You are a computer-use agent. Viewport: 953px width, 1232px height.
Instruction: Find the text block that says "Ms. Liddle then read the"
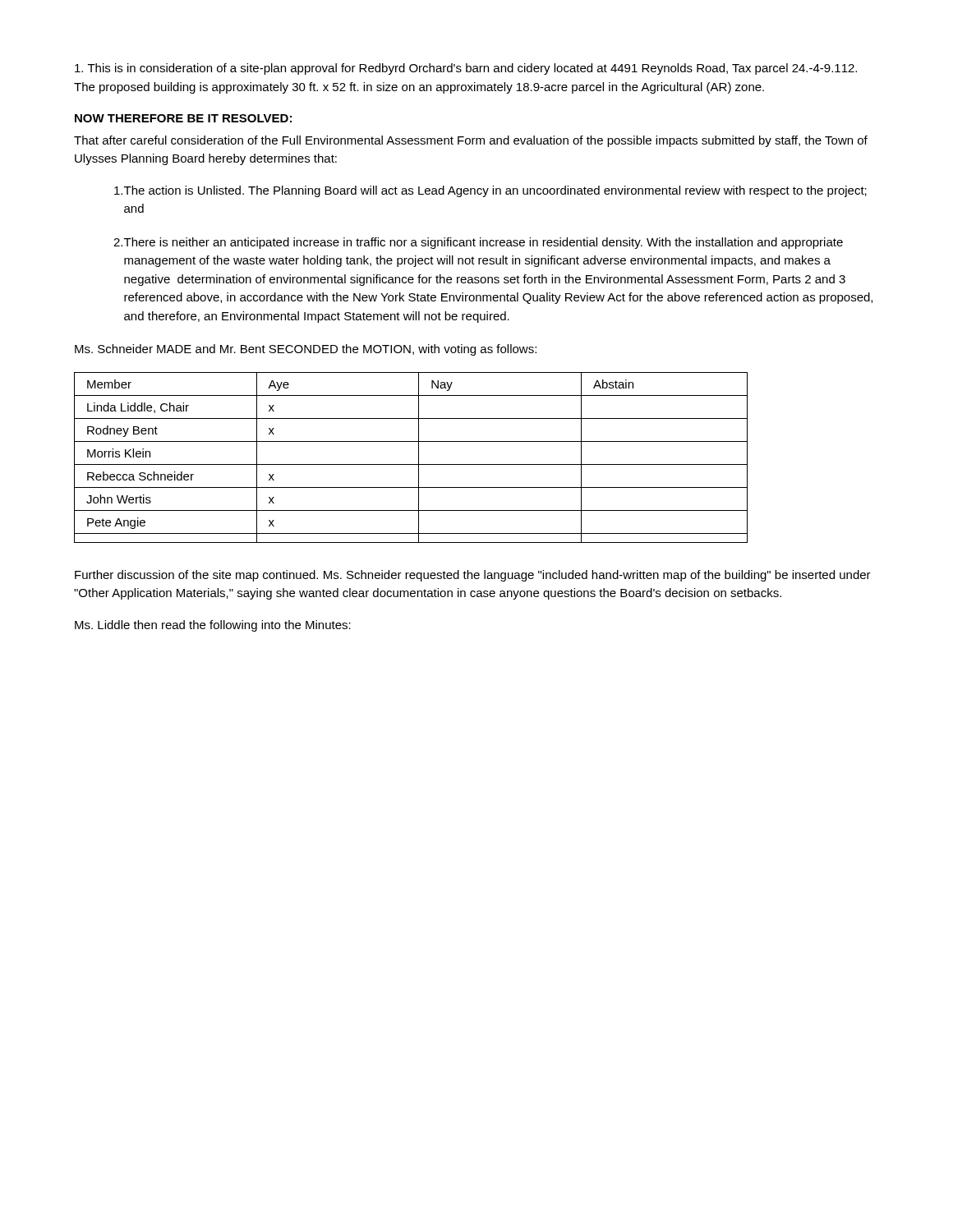(213, 624)
